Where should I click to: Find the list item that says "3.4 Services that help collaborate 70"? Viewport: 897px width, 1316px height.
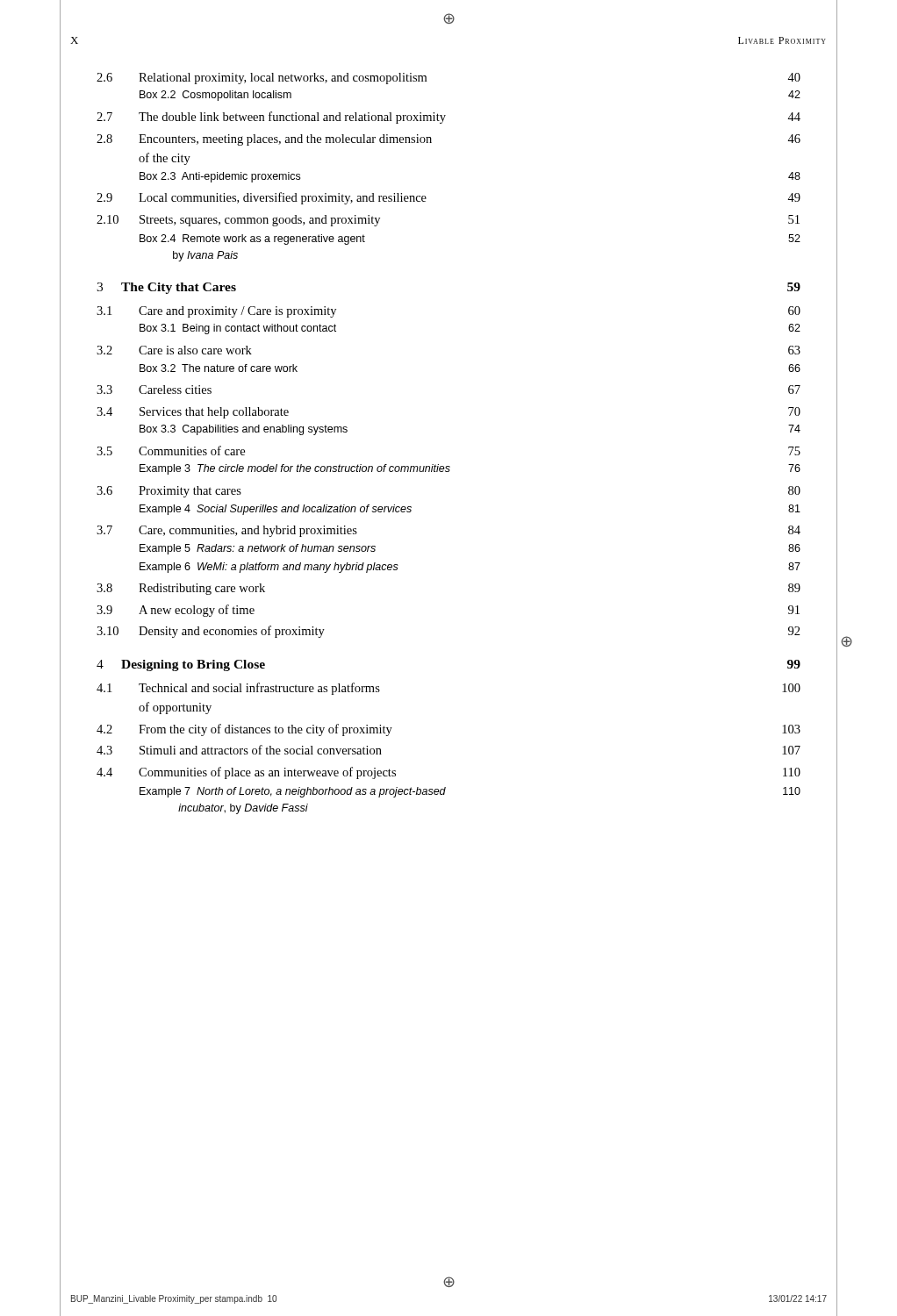[x=216, y=413]
